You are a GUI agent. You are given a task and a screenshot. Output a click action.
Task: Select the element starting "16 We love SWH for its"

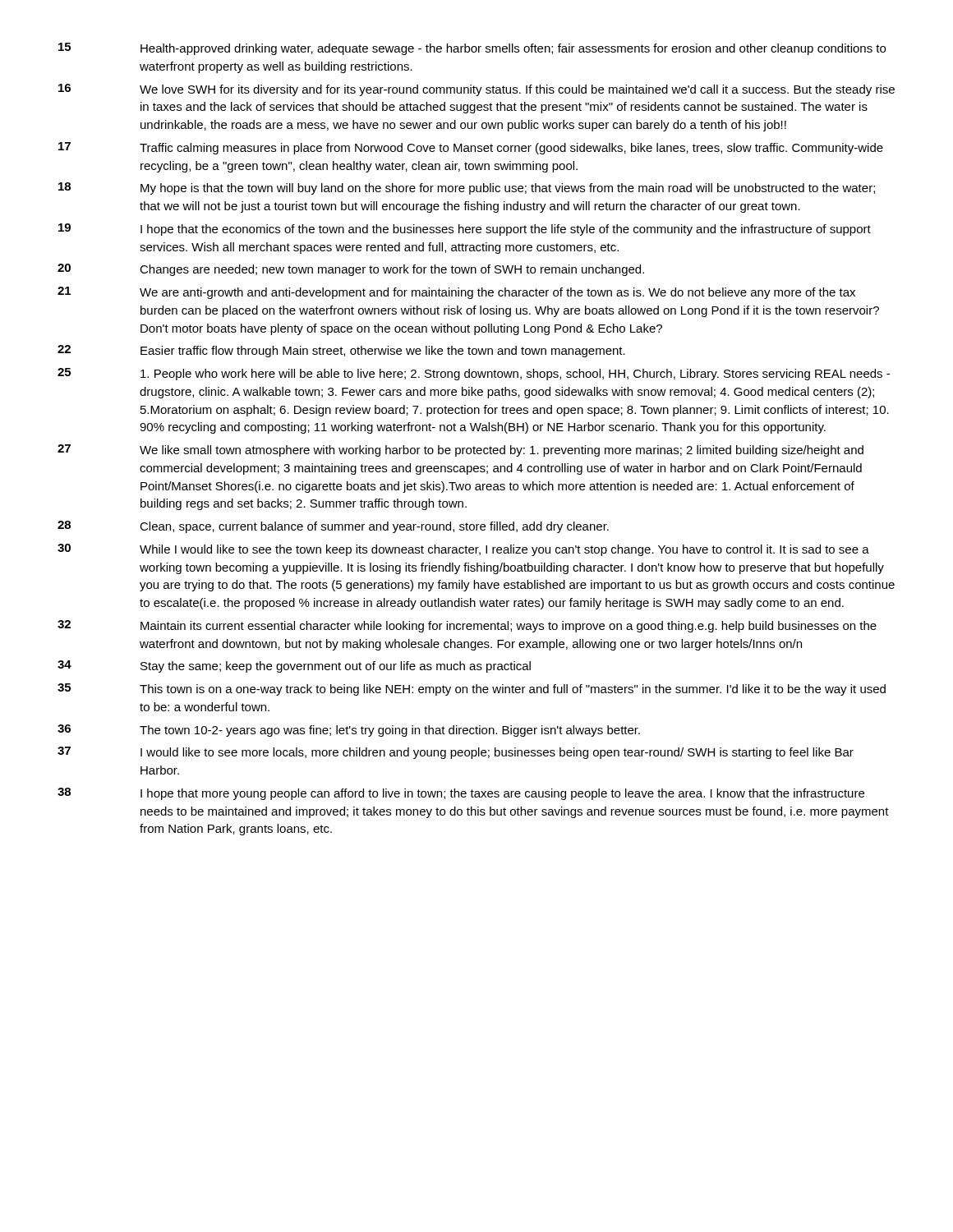pyautogui.click(x=476, y=107)
